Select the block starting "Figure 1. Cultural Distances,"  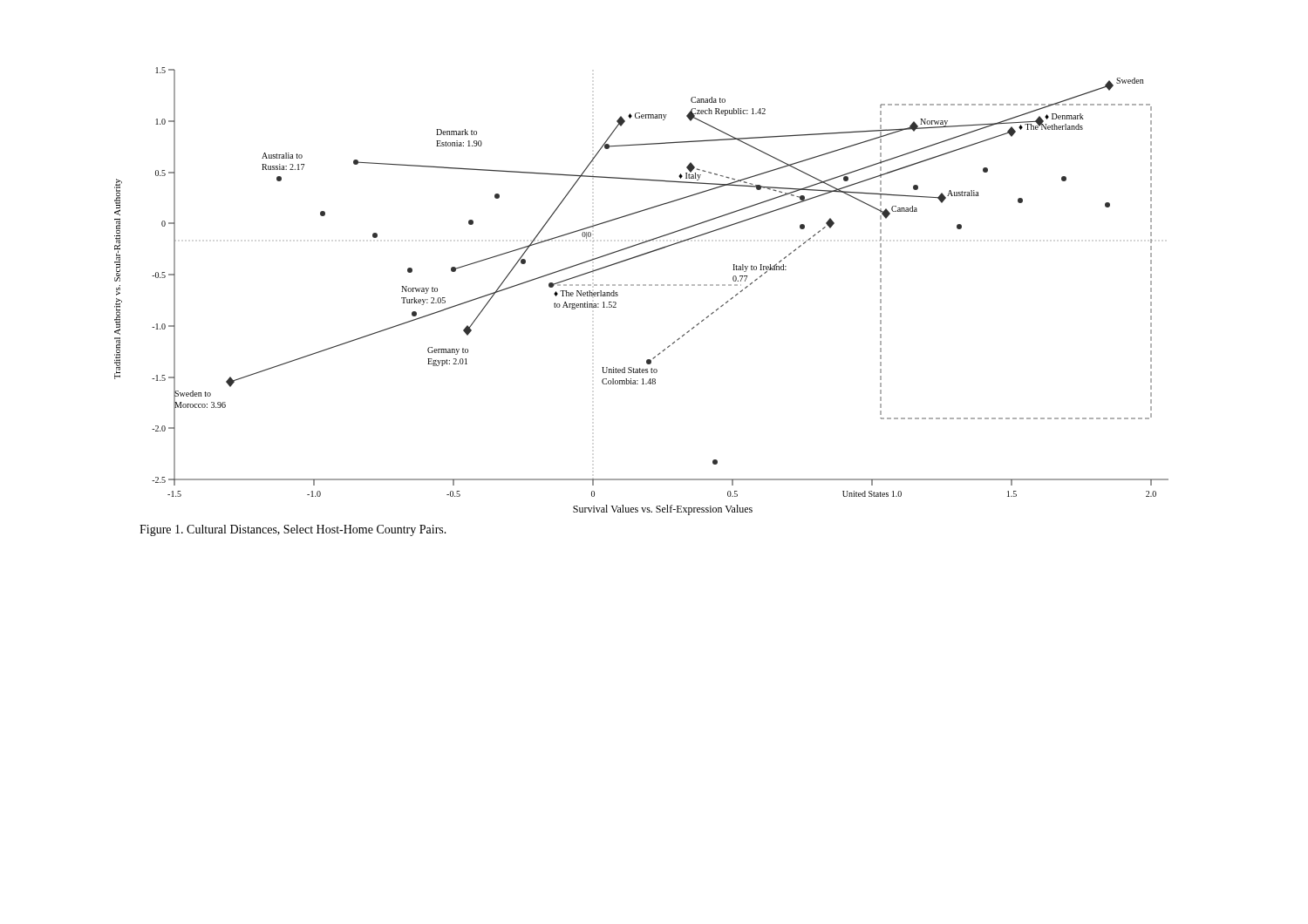293,530
